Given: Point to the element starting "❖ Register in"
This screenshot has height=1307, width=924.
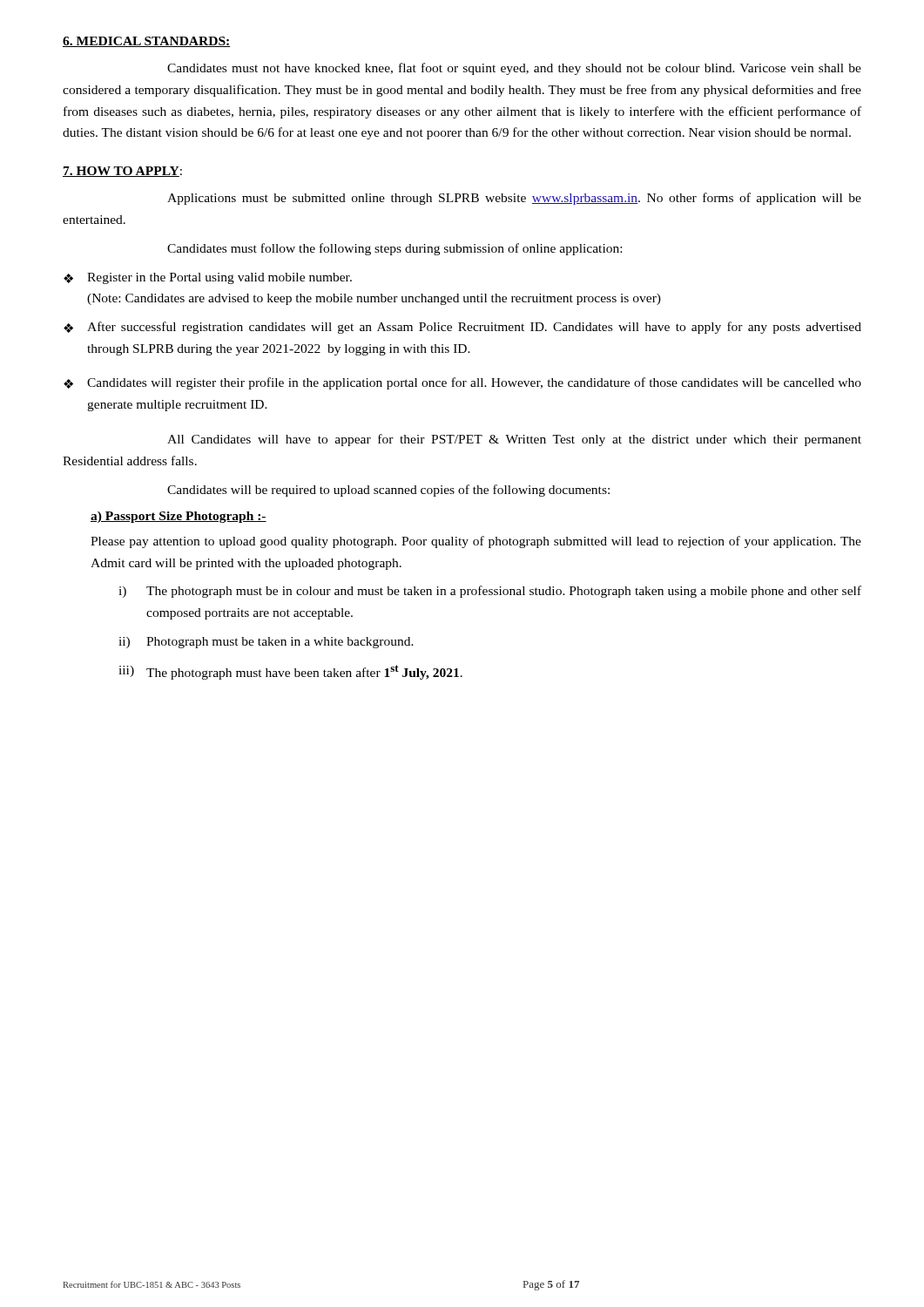Looking at the screenshot, I should point(462,288).
